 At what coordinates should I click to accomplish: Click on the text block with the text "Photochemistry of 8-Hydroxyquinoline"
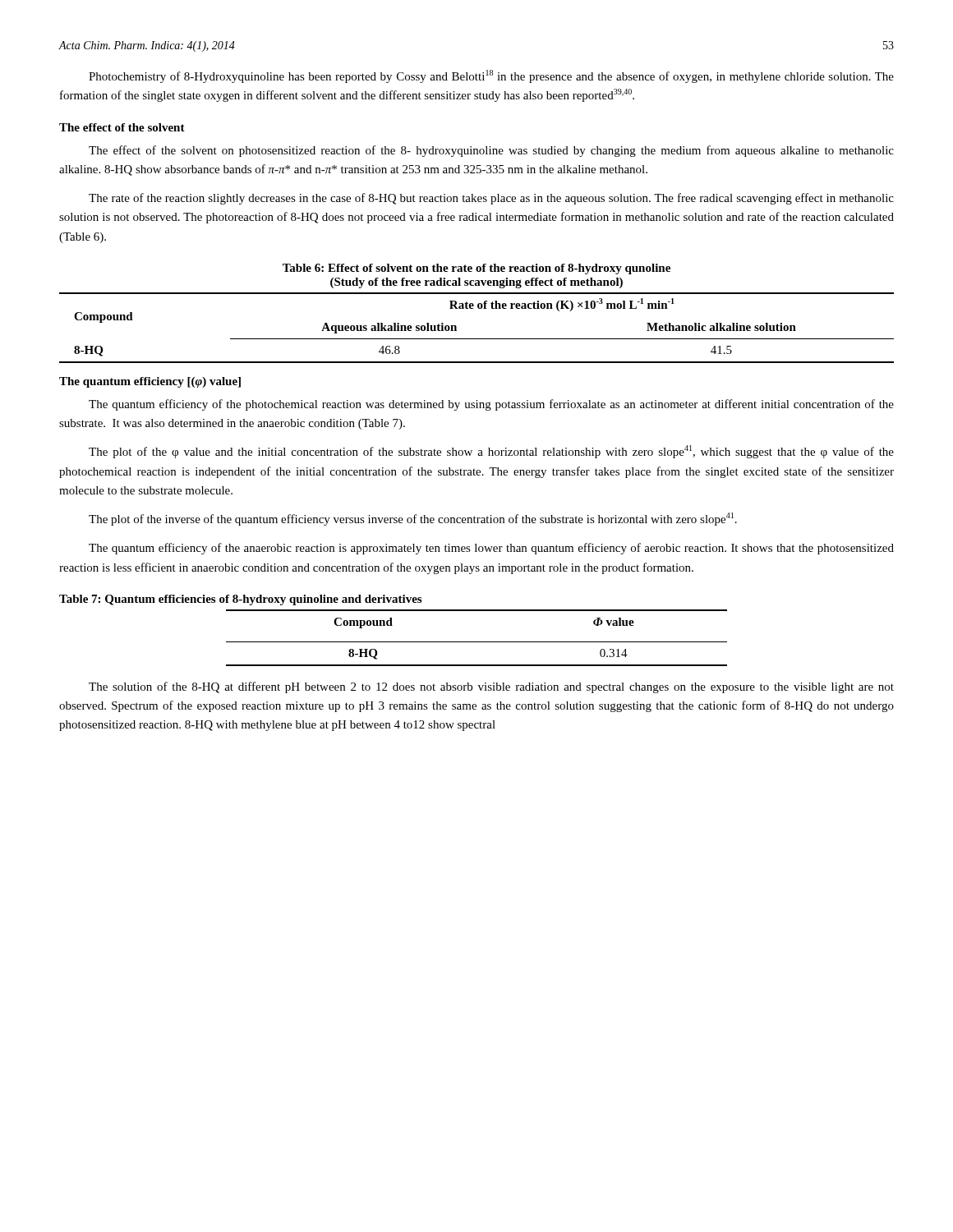tap(476, 86)
